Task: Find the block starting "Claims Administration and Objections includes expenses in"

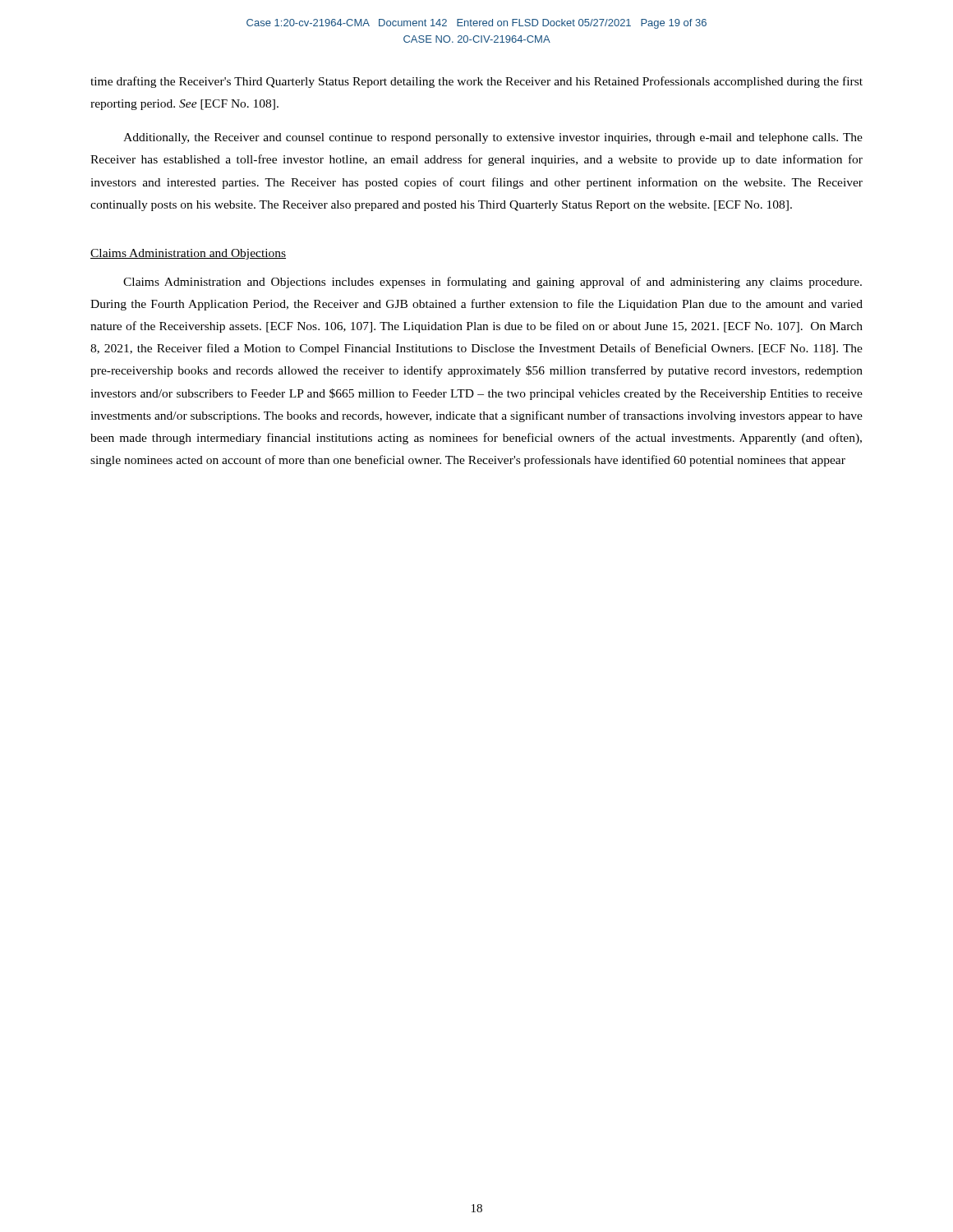Action: [476, 370]
